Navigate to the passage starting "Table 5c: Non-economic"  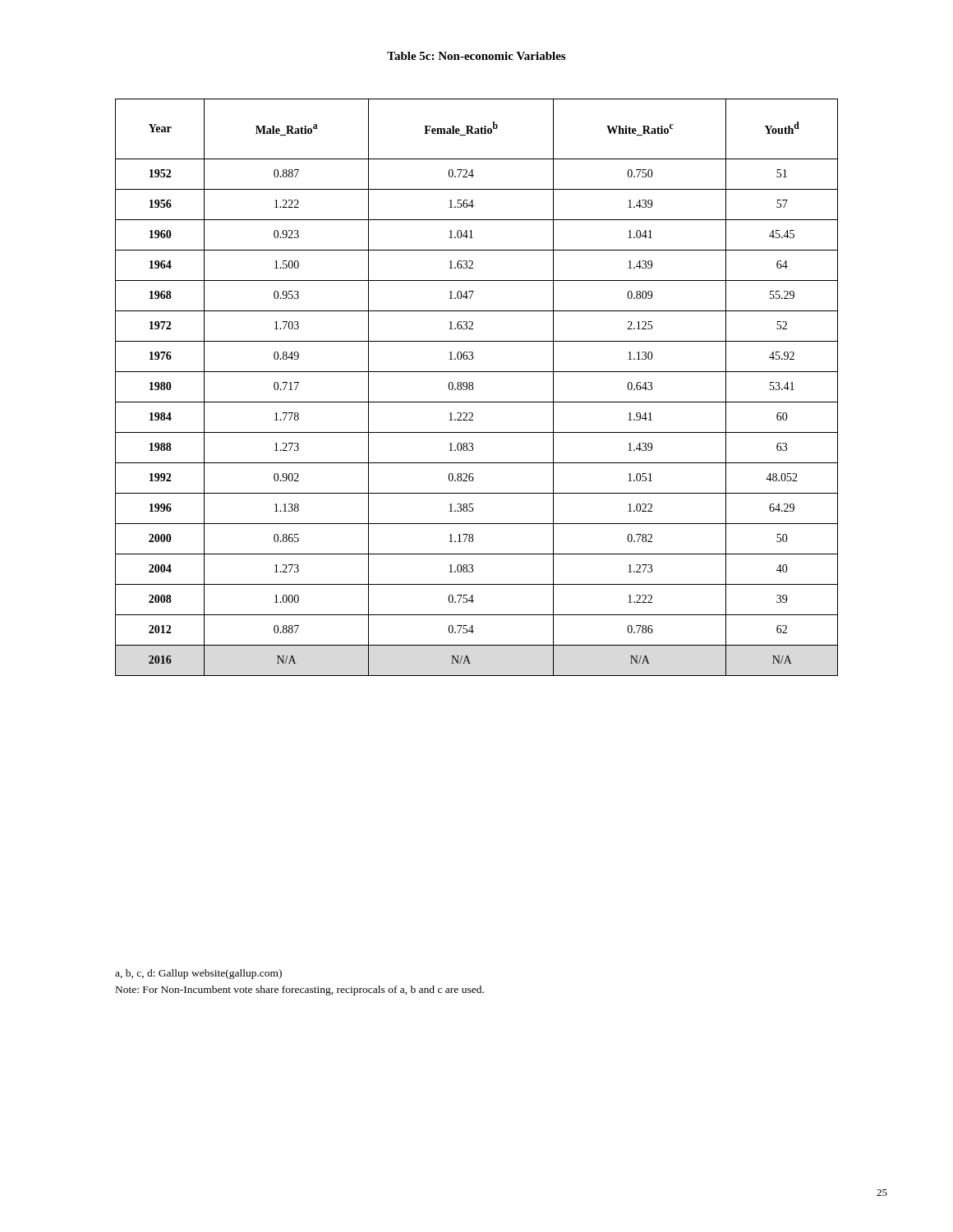476,56
